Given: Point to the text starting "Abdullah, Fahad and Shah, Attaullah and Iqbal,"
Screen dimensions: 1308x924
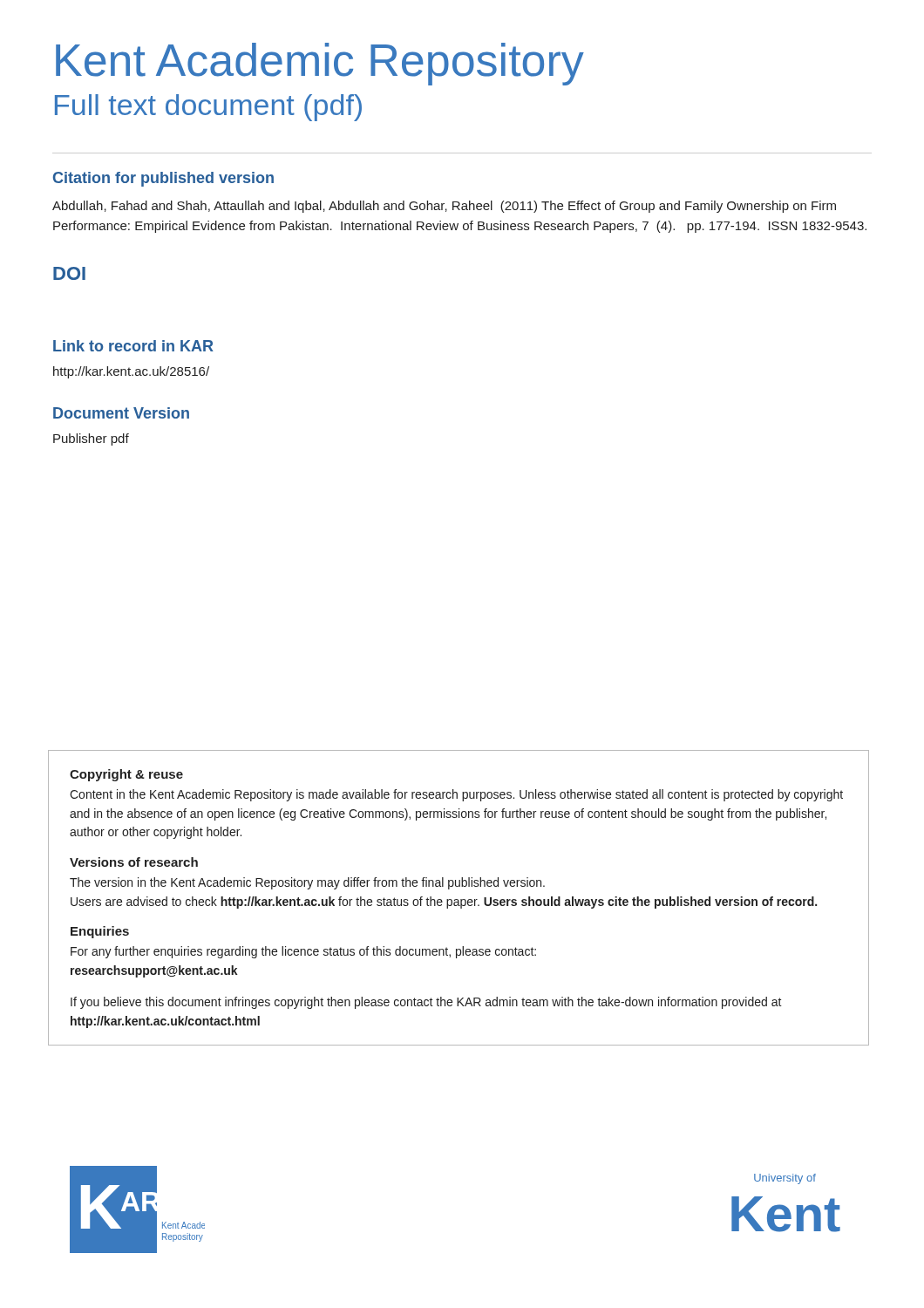Looking at the screenshot, I should 460,216.
